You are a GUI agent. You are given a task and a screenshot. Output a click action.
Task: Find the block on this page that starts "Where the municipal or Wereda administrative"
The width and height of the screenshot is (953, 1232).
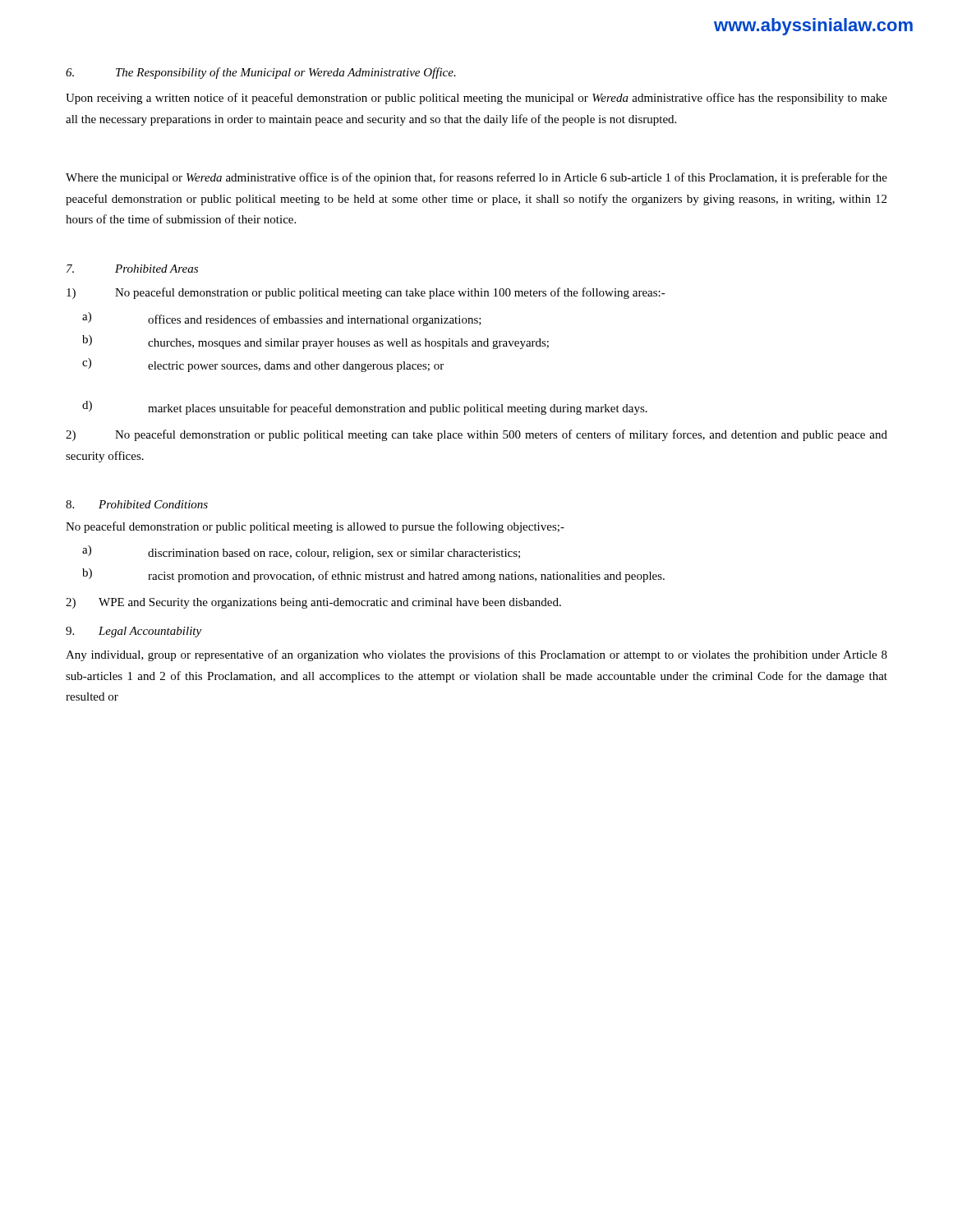point(476,198)
